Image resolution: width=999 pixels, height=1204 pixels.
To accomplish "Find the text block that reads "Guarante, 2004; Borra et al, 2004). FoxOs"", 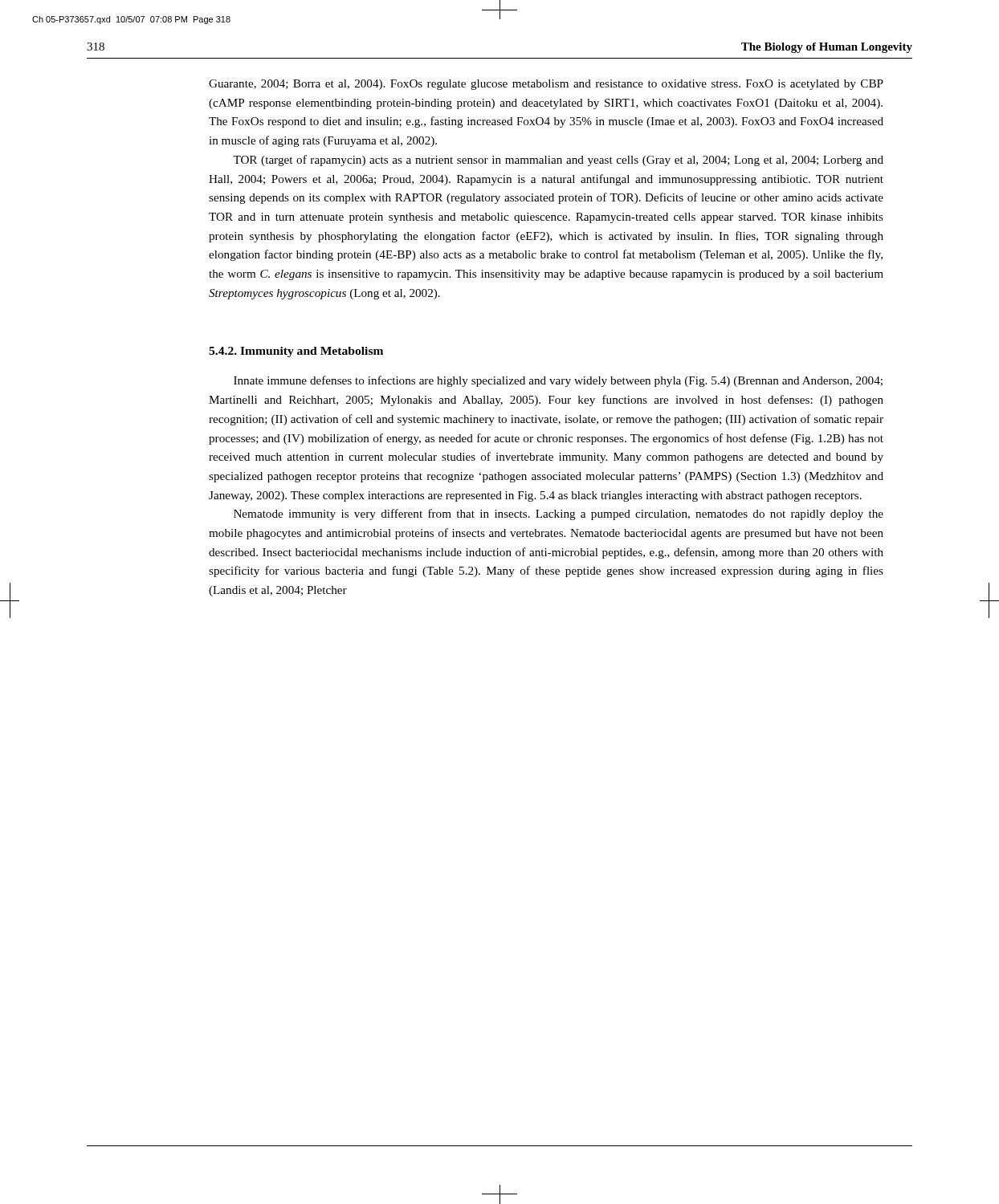I will tap(546, 188).
